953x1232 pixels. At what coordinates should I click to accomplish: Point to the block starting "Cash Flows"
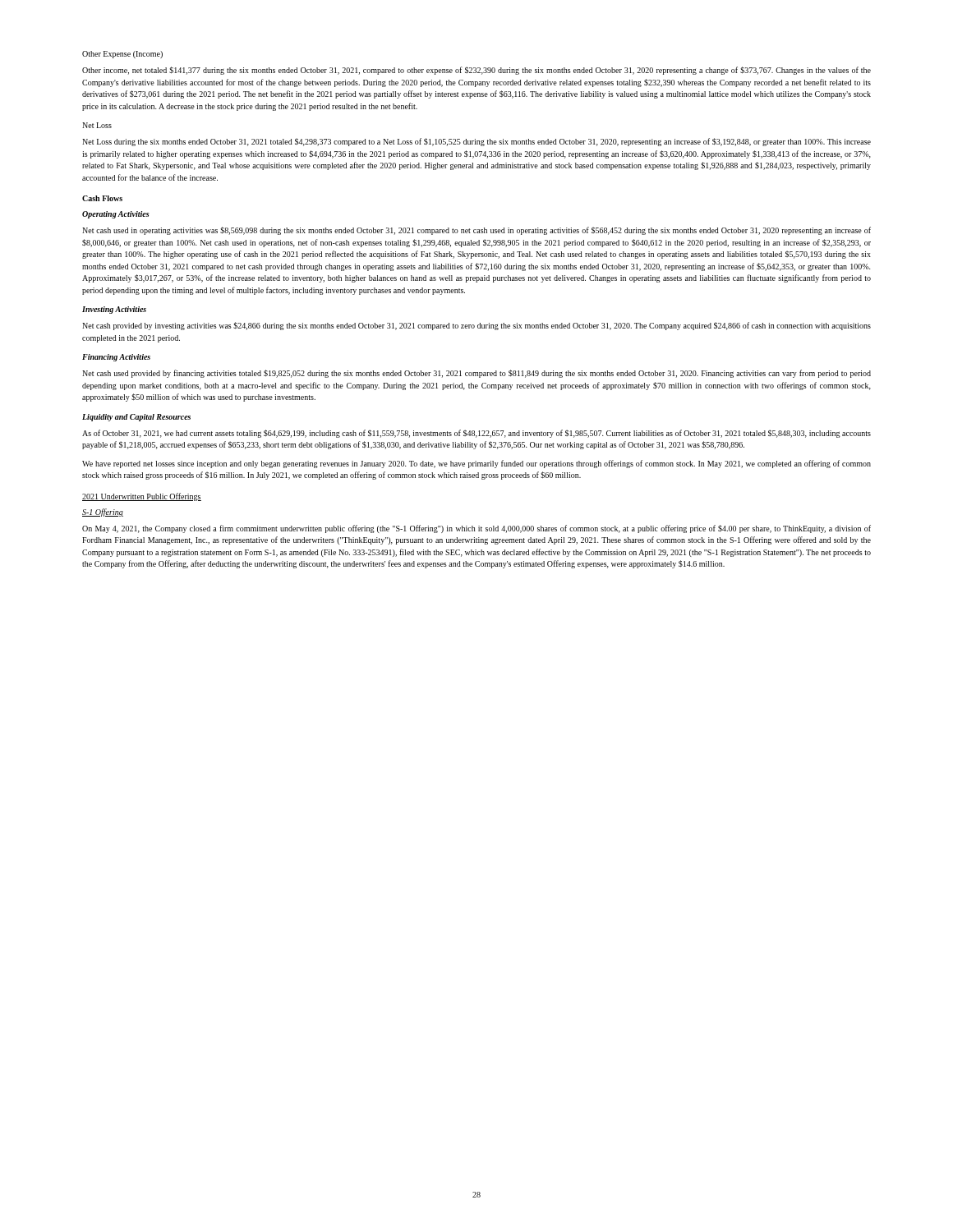102,198
